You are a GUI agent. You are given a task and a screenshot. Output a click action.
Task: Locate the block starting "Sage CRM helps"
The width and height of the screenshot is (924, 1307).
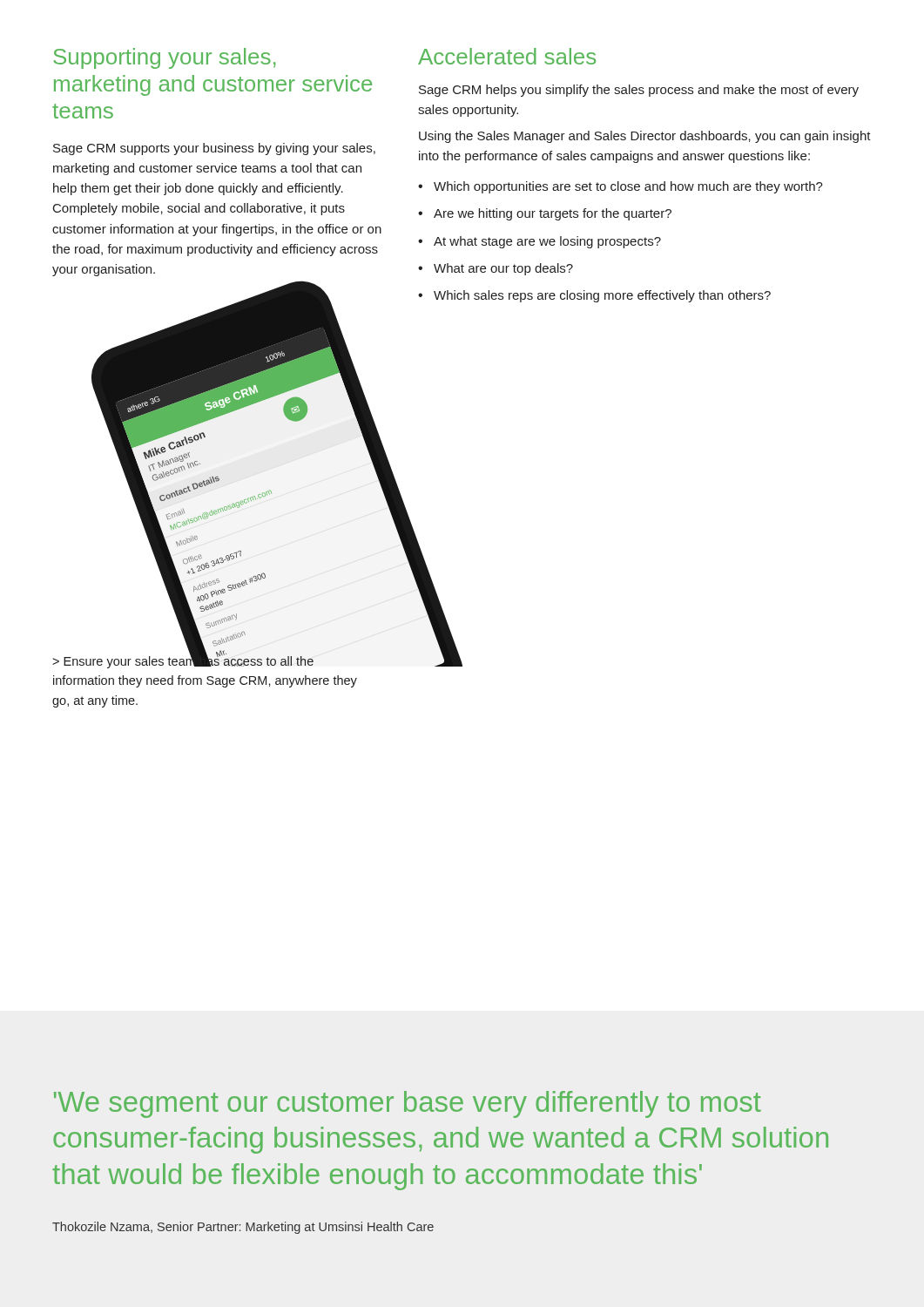[x=644, y=123]
